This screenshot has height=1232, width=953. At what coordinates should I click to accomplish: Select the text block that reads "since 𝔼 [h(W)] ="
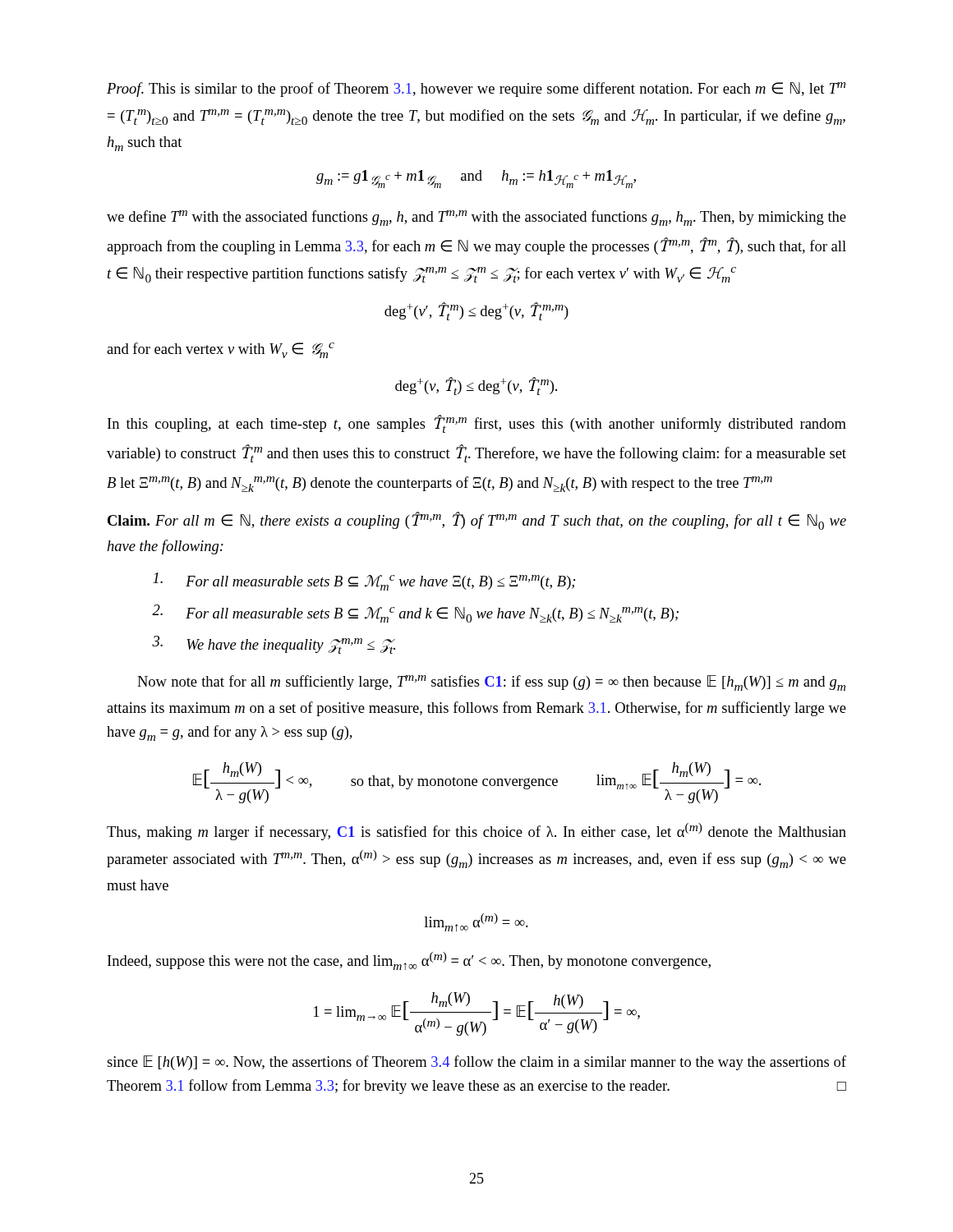click(x=476, y=1074)
